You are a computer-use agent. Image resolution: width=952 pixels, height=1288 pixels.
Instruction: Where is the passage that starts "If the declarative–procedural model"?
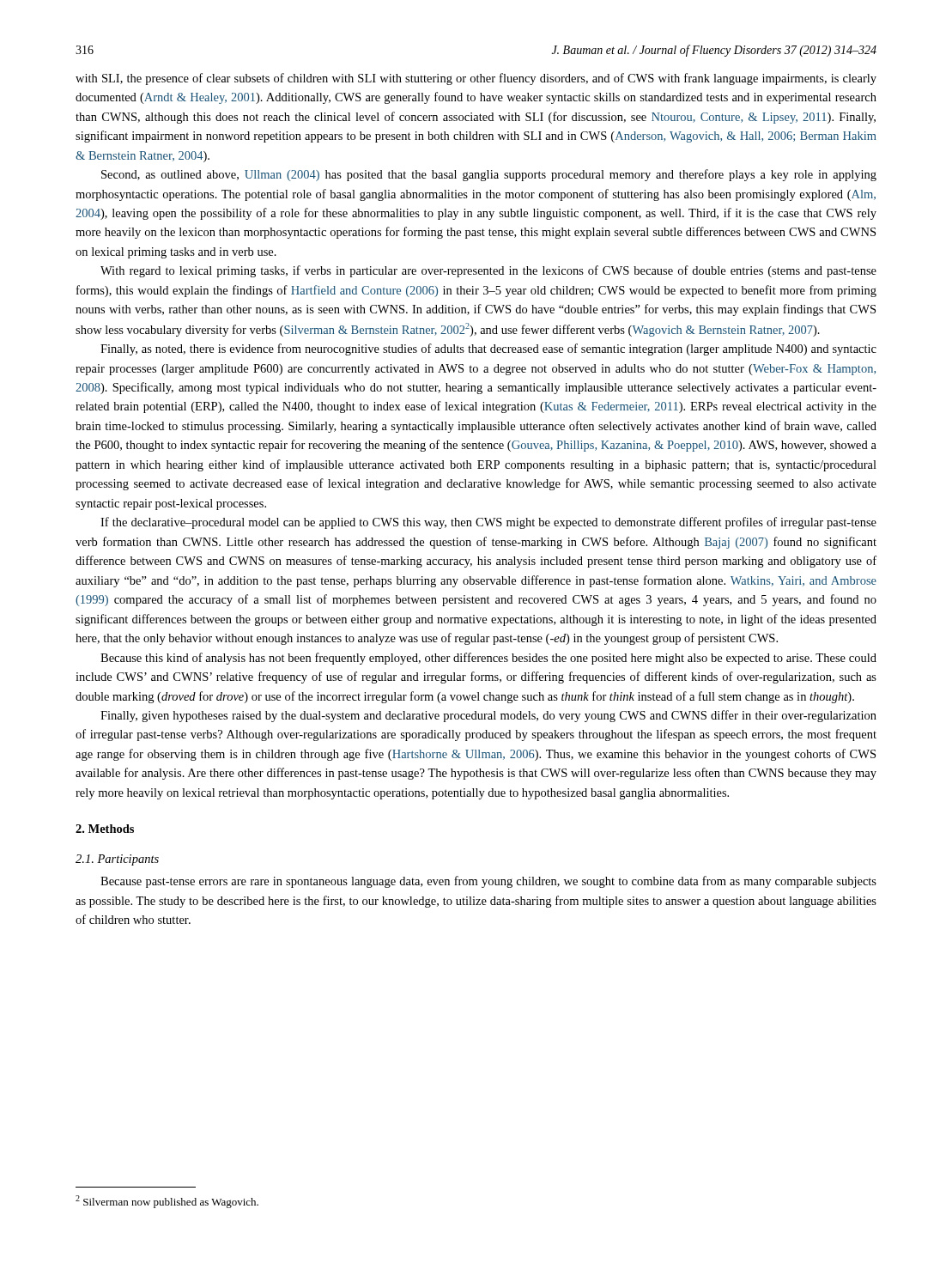click(476, 580)
